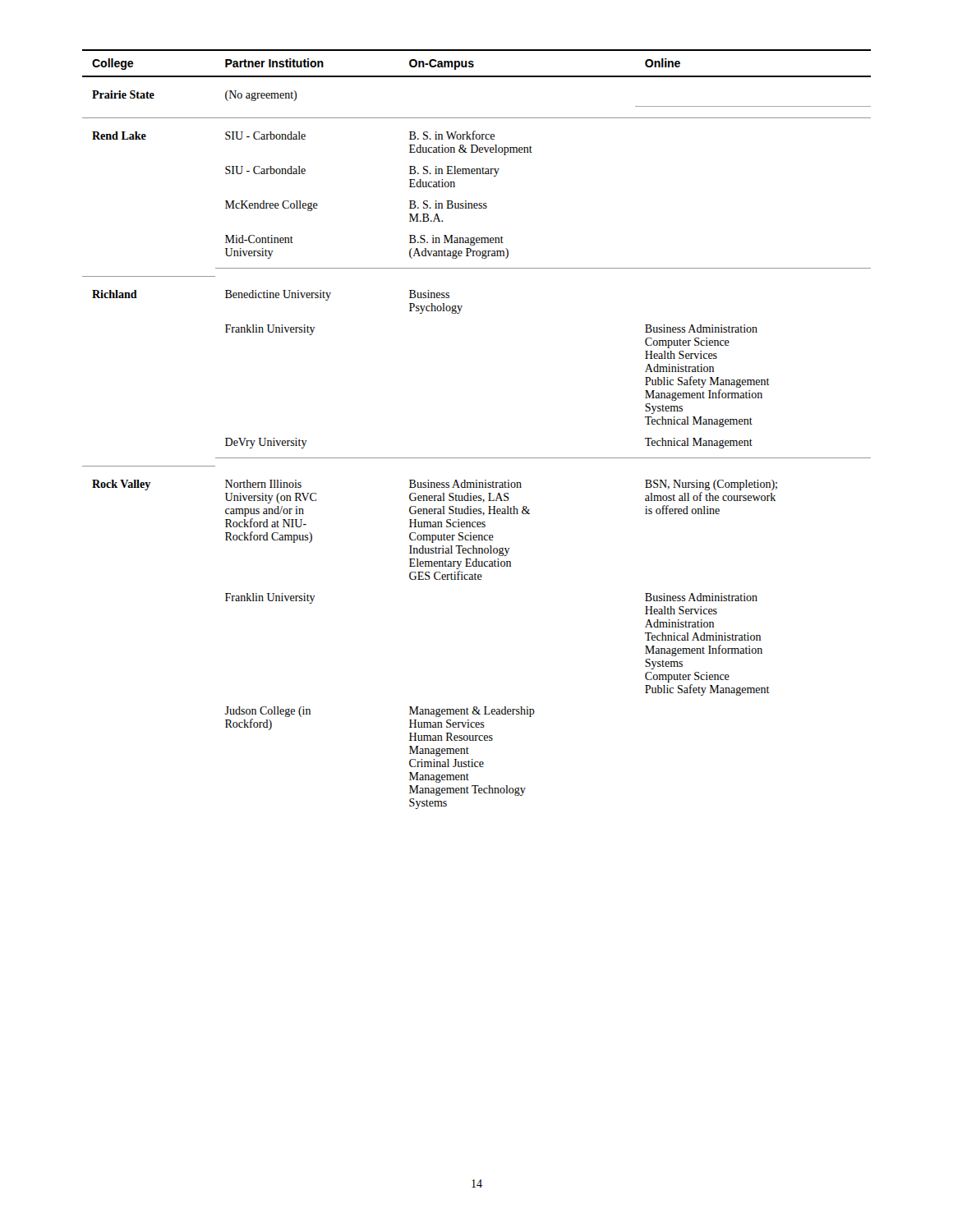Select a table
The height and width of the screenshot is (1232, 953).
pos(476,433)
